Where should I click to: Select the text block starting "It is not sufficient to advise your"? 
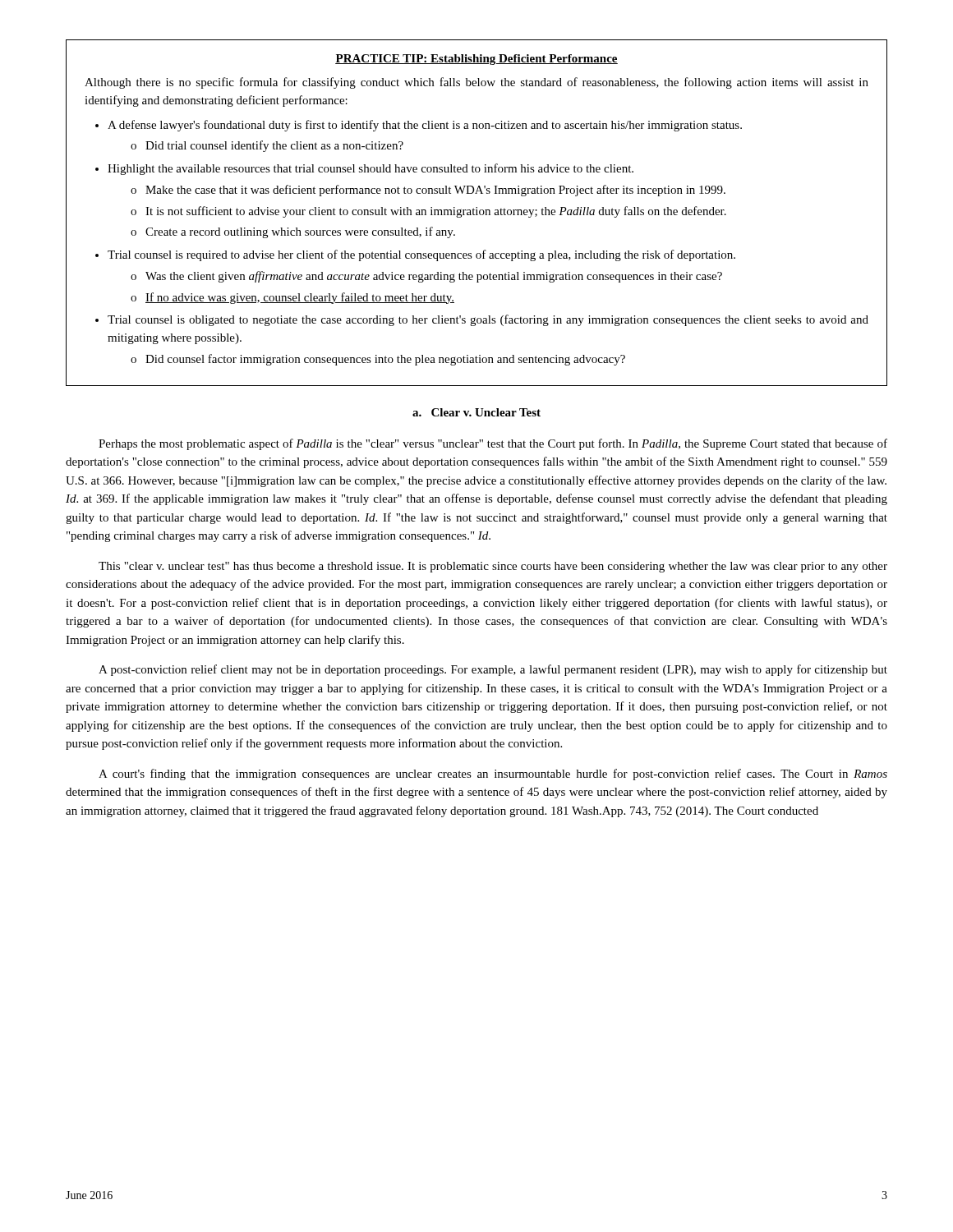pos(436,211)
